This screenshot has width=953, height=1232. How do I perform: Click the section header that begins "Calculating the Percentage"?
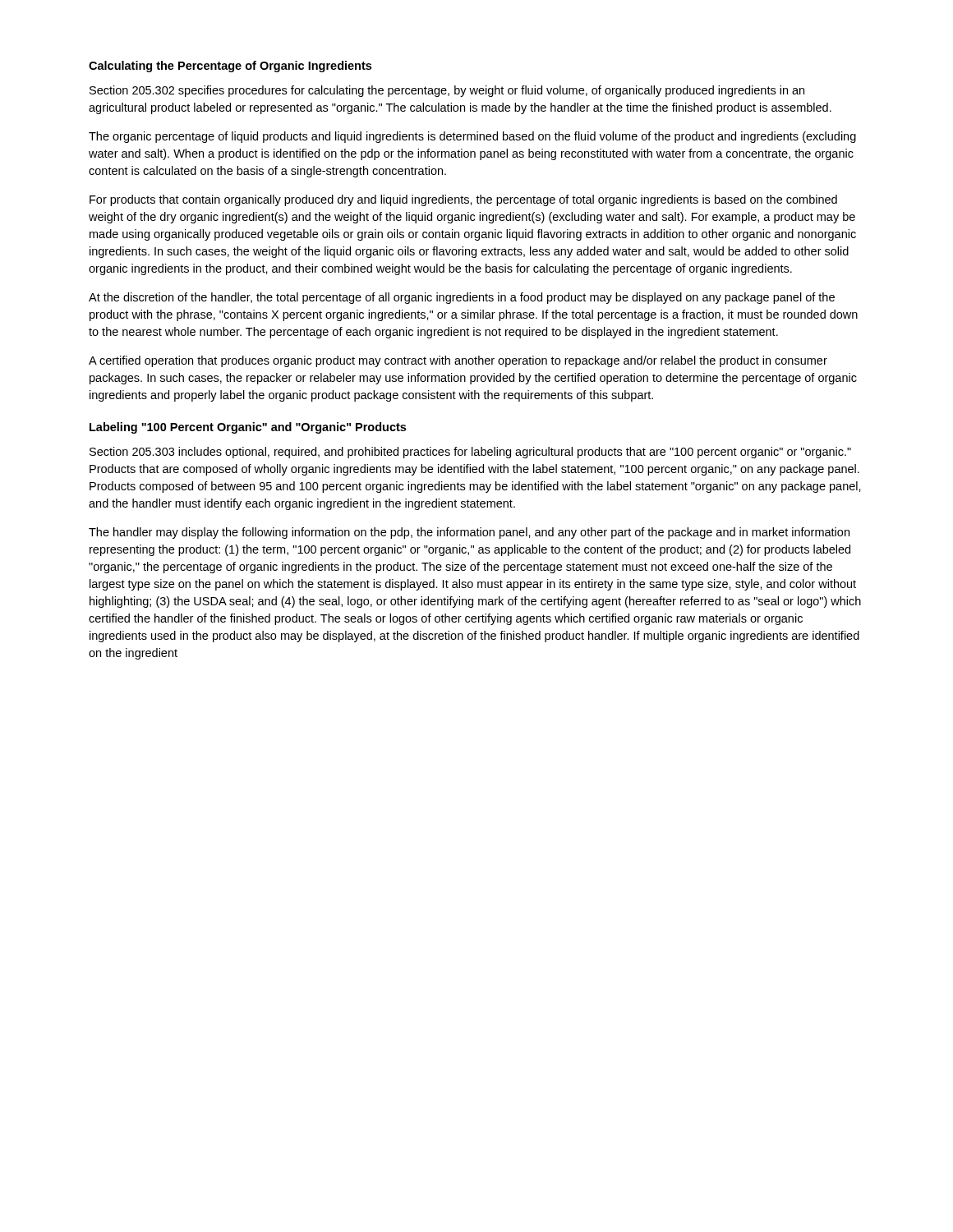(230, 66)
